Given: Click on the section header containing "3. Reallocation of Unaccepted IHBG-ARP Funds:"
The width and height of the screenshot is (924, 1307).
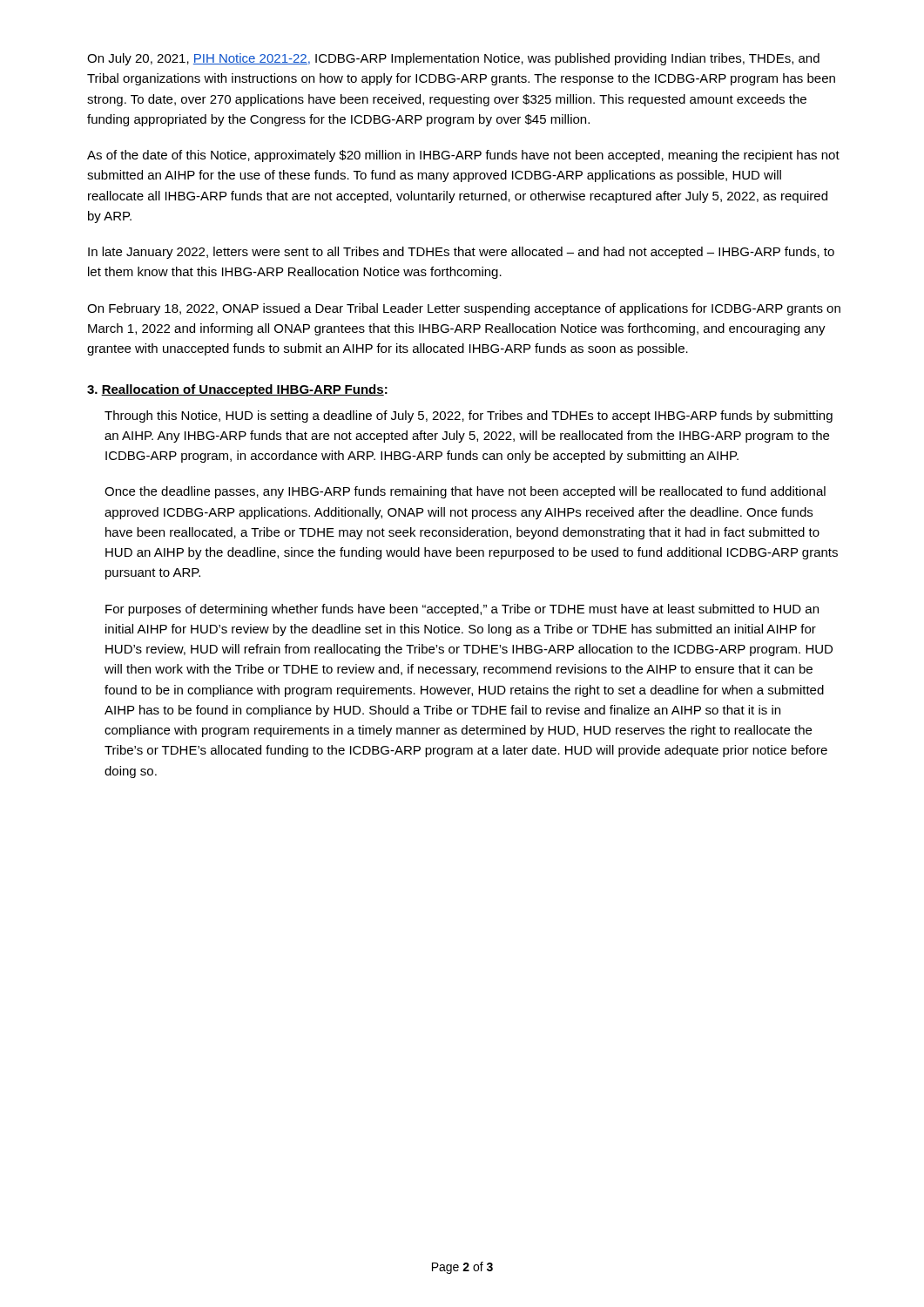Looking at the screenshot, I should 238,389.
